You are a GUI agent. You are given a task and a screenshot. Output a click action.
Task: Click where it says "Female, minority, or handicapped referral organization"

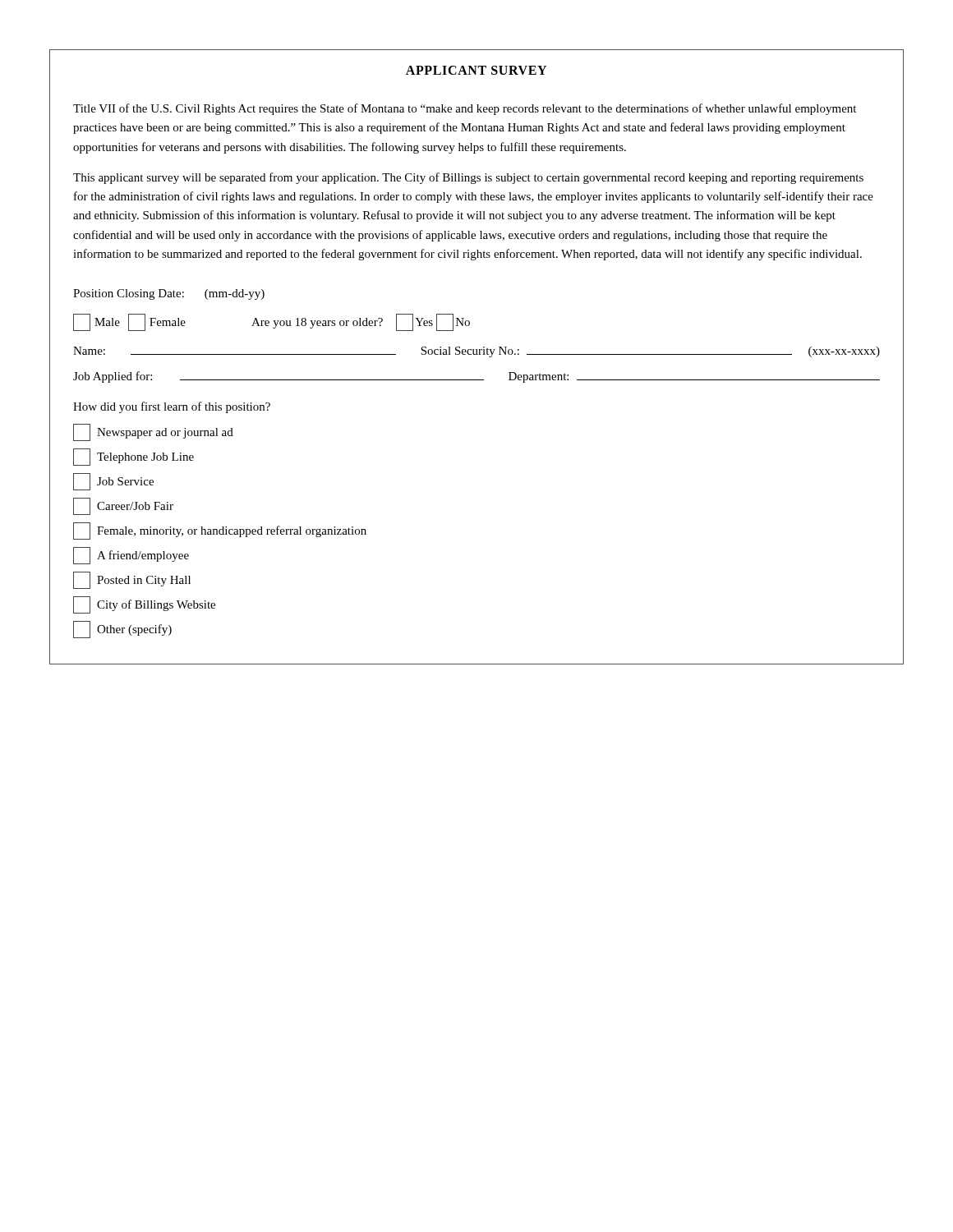[x=220, y=531]
